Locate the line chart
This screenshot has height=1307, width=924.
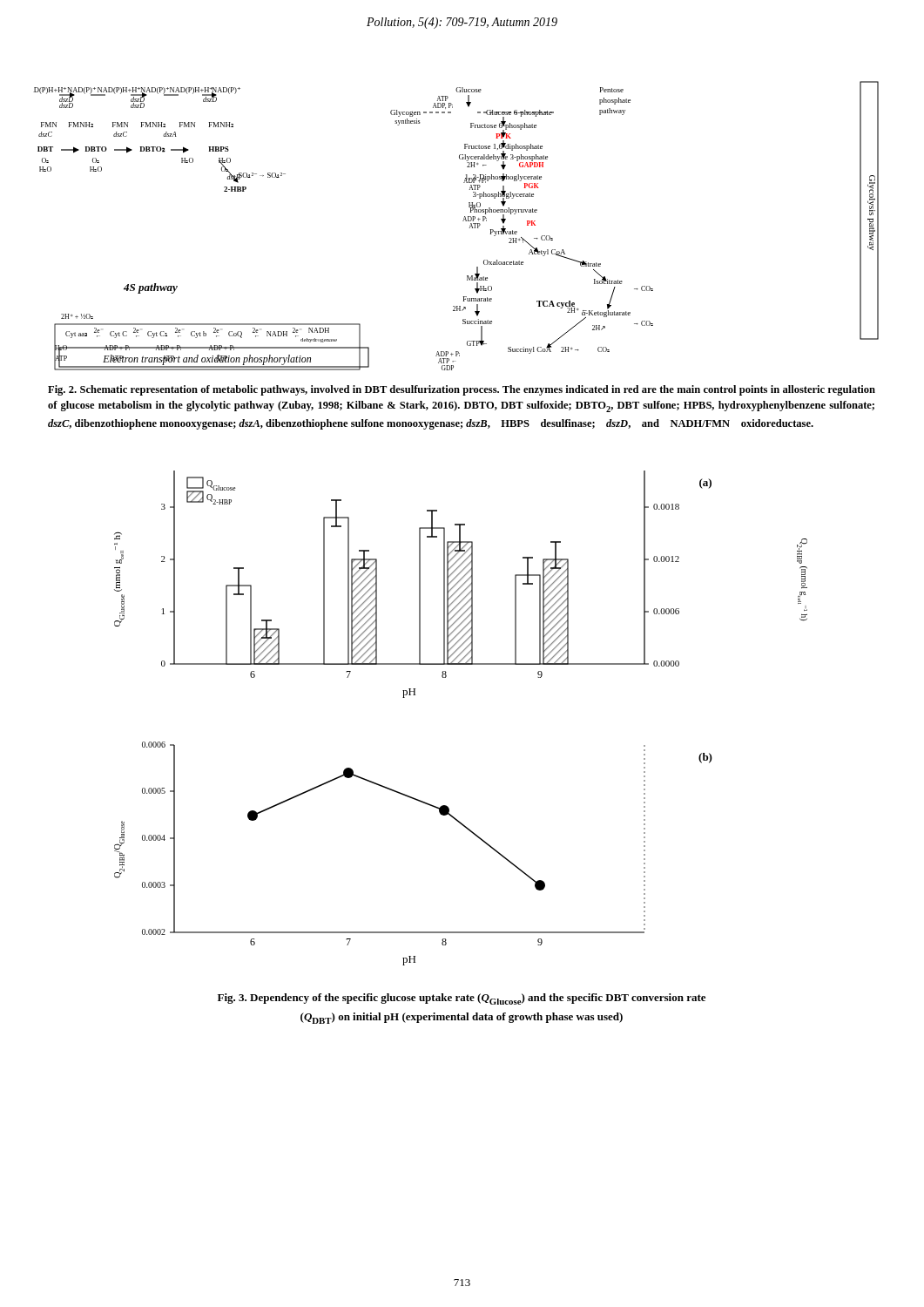point(462,858)
